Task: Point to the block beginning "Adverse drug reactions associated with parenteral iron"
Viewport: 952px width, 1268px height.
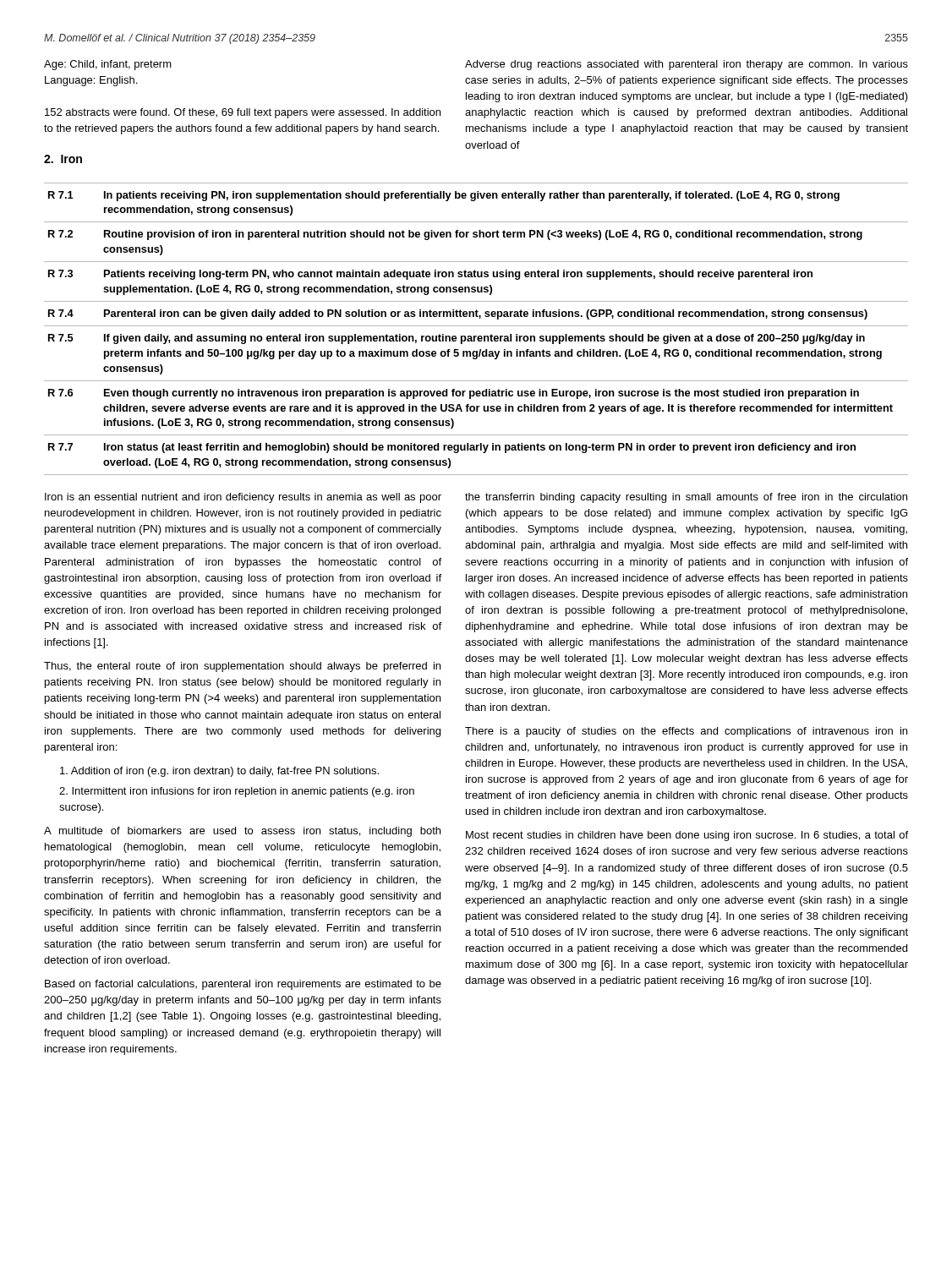Action: pyautogui.click(x=687, y=104)
